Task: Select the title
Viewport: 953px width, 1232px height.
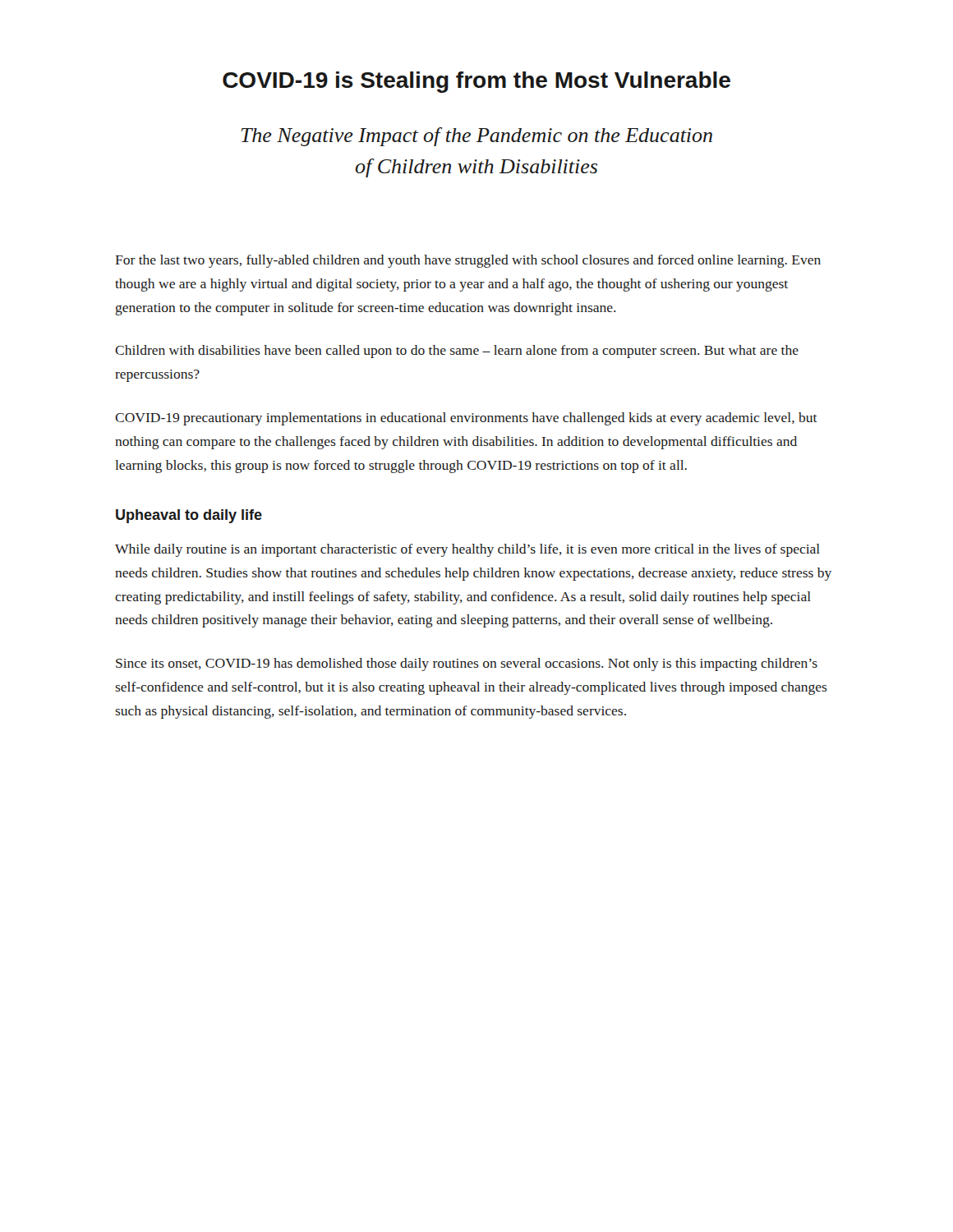Action: pos(476,80)
